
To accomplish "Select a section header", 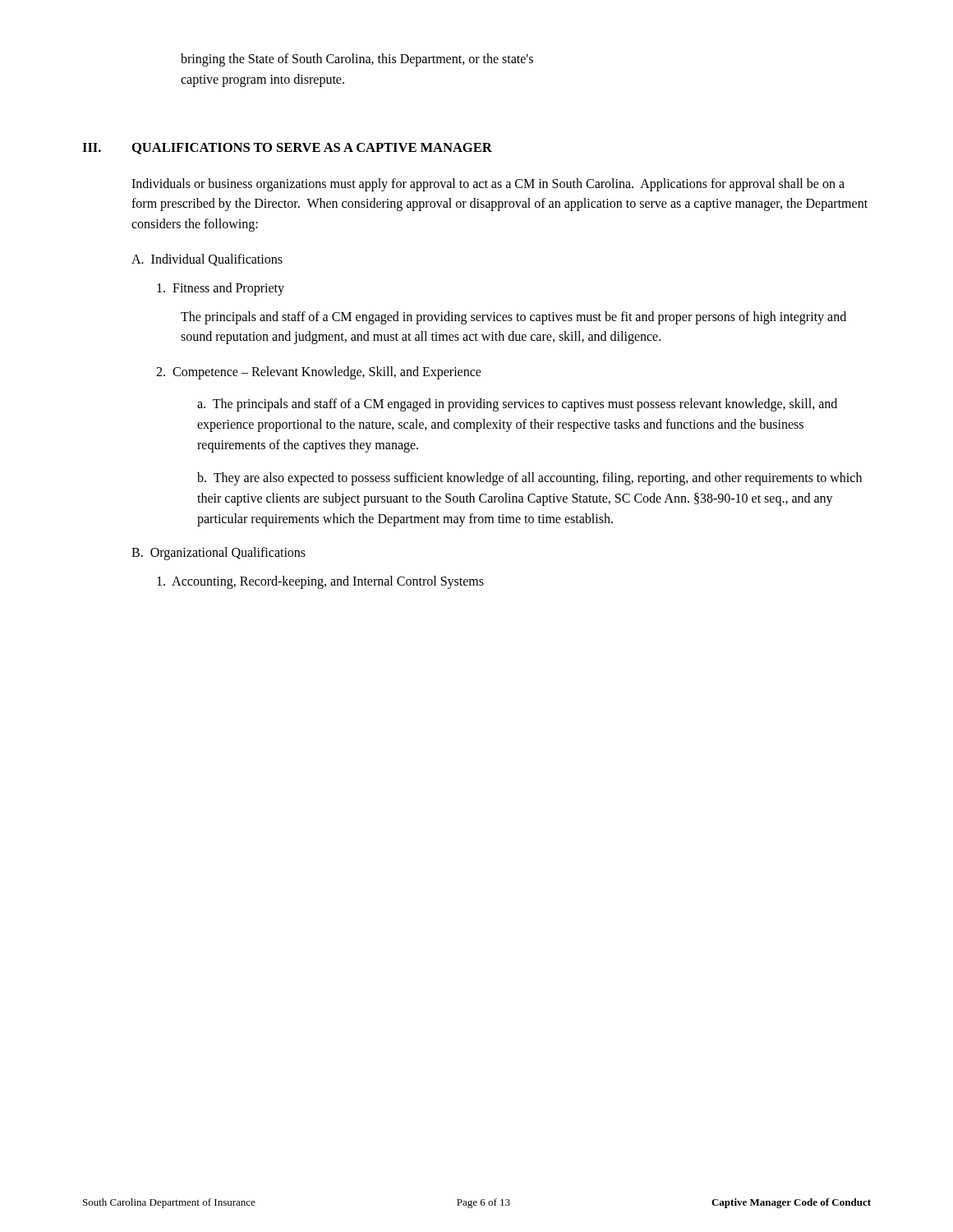I will (287, 148).
